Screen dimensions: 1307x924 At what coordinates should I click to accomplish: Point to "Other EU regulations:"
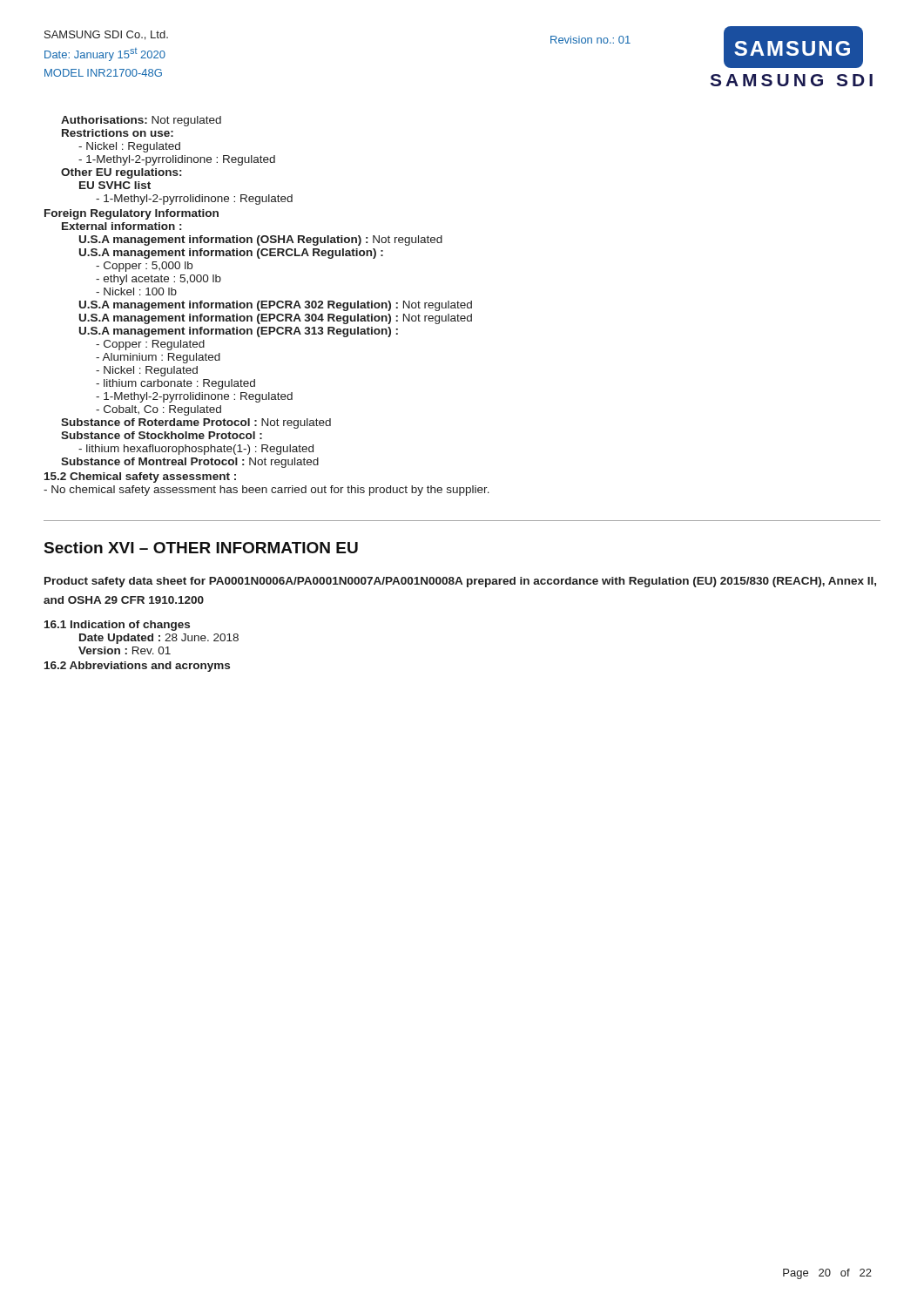122,172
